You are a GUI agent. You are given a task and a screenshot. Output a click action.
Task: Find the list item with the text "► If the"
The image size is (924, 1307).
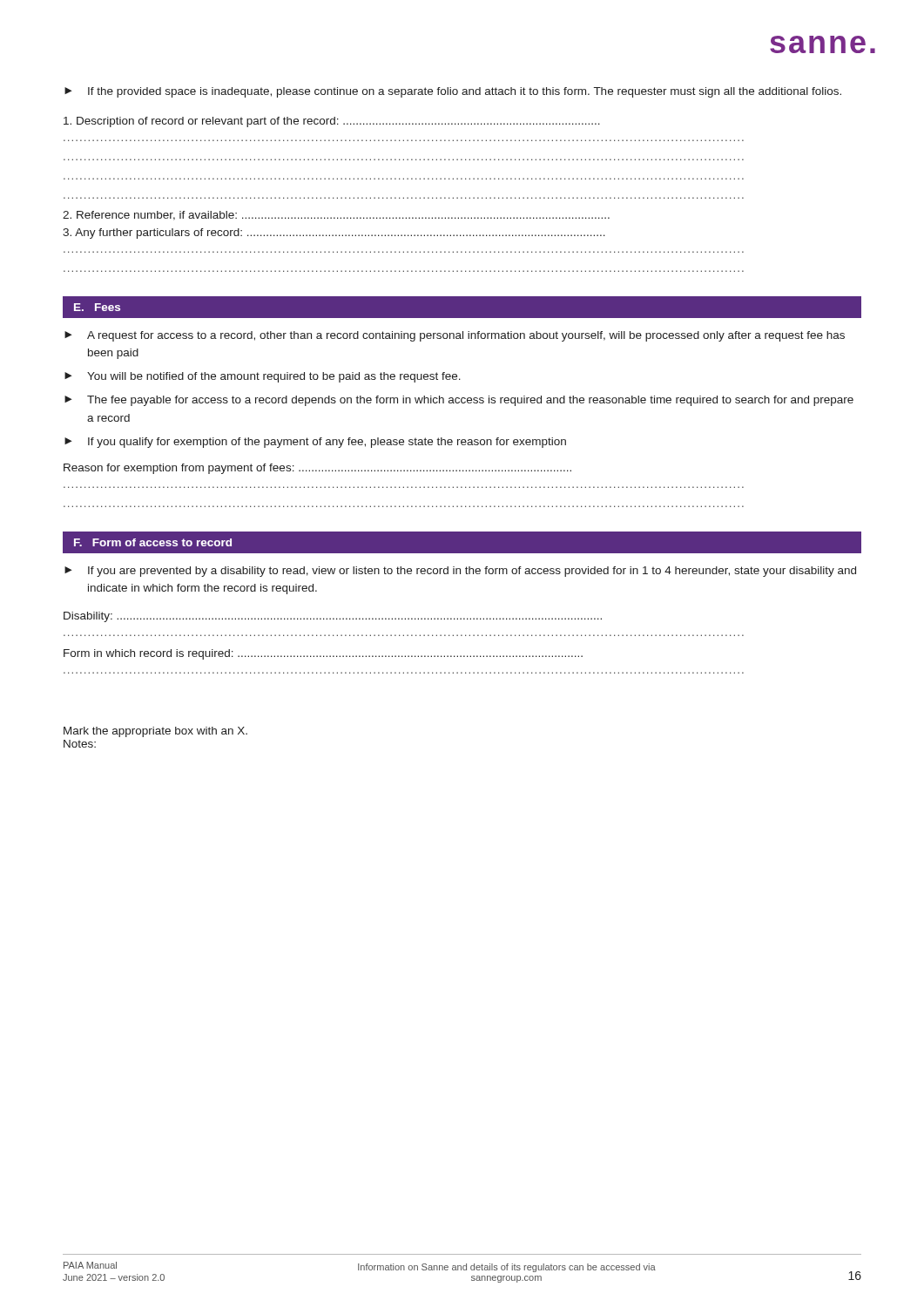pyautogui.click(x=462, y=92)
